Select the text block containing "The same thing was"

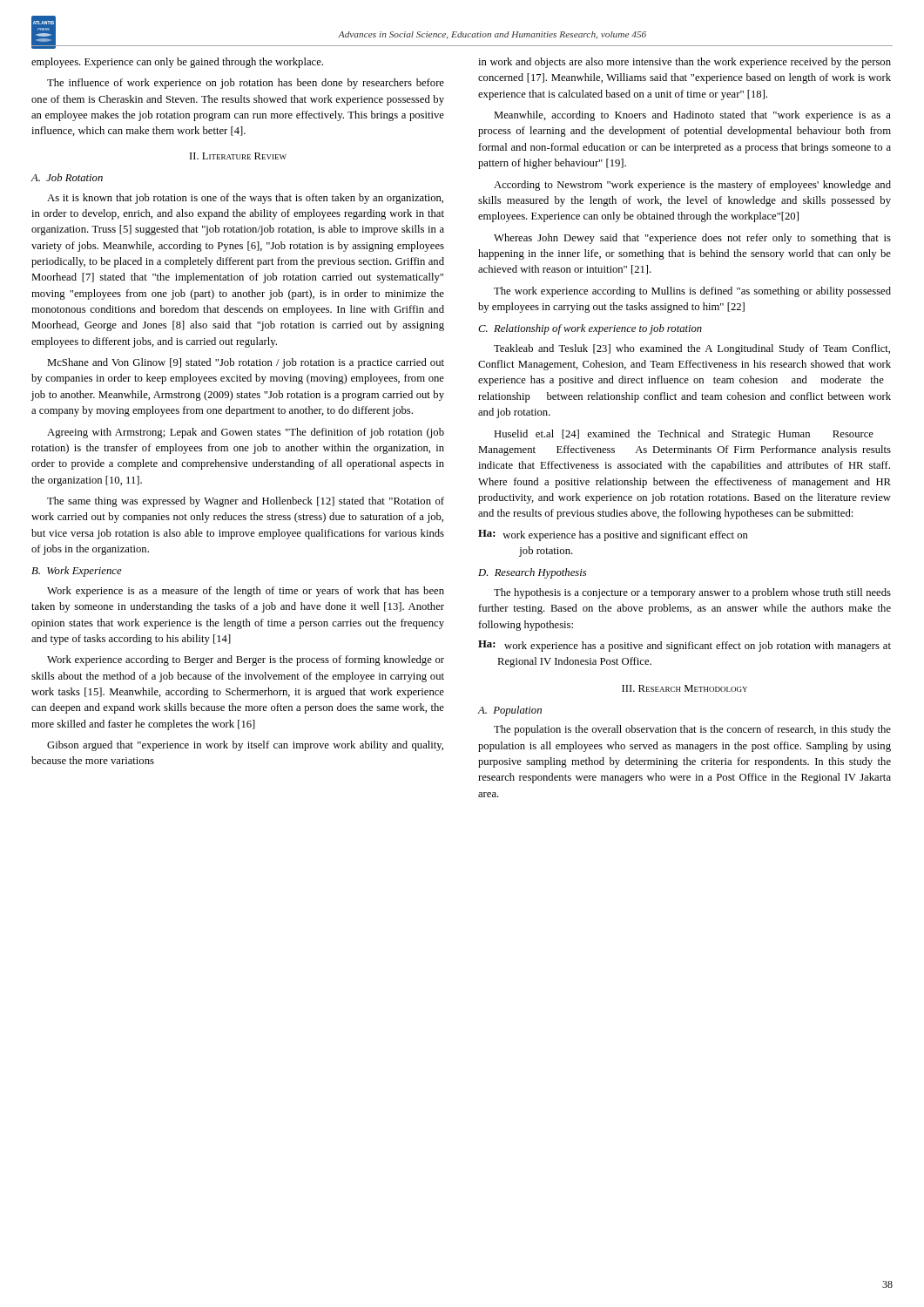click(x=238, y=525)
